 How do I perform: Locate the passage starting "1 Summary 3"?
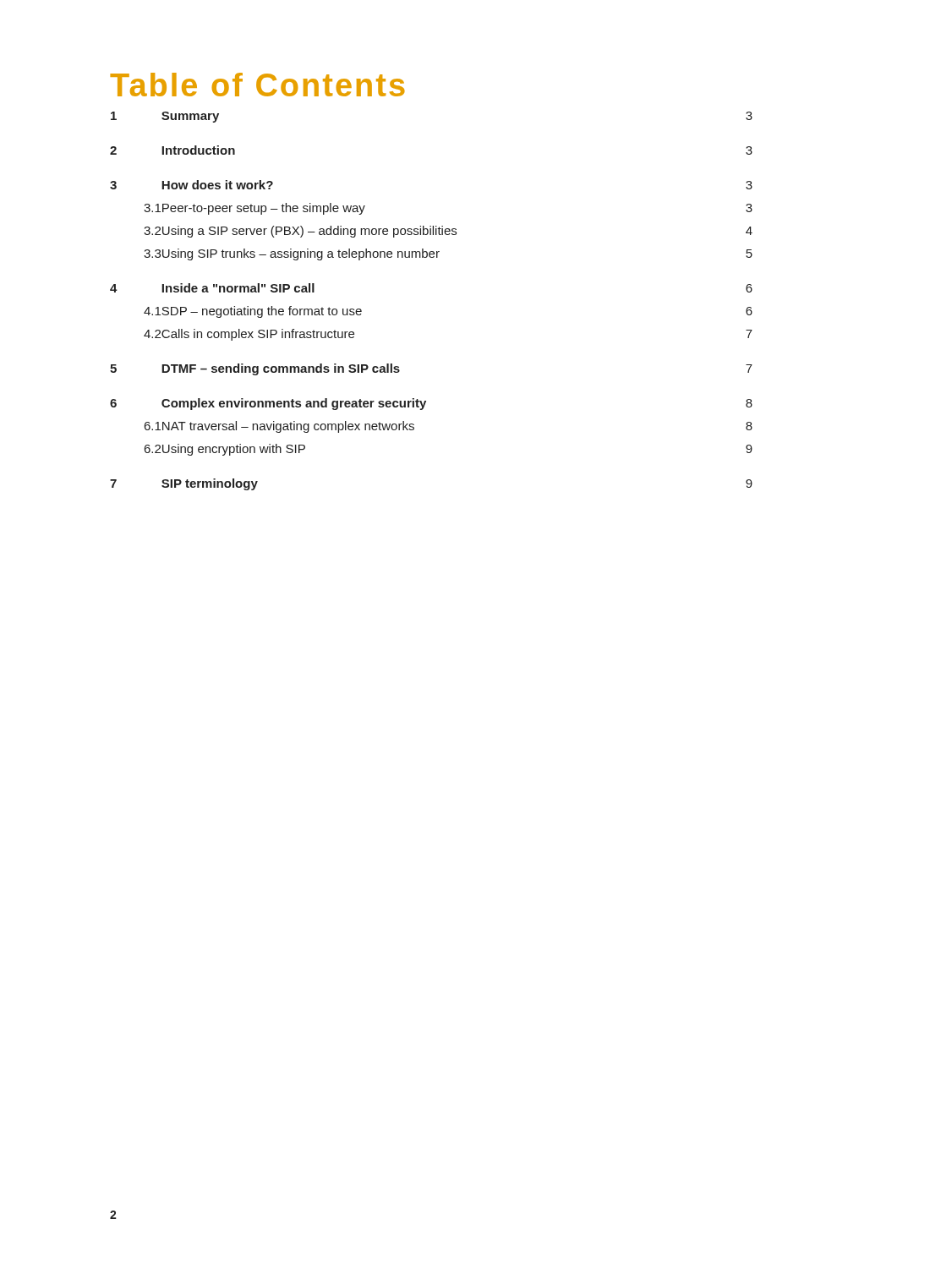click(114, 117)
